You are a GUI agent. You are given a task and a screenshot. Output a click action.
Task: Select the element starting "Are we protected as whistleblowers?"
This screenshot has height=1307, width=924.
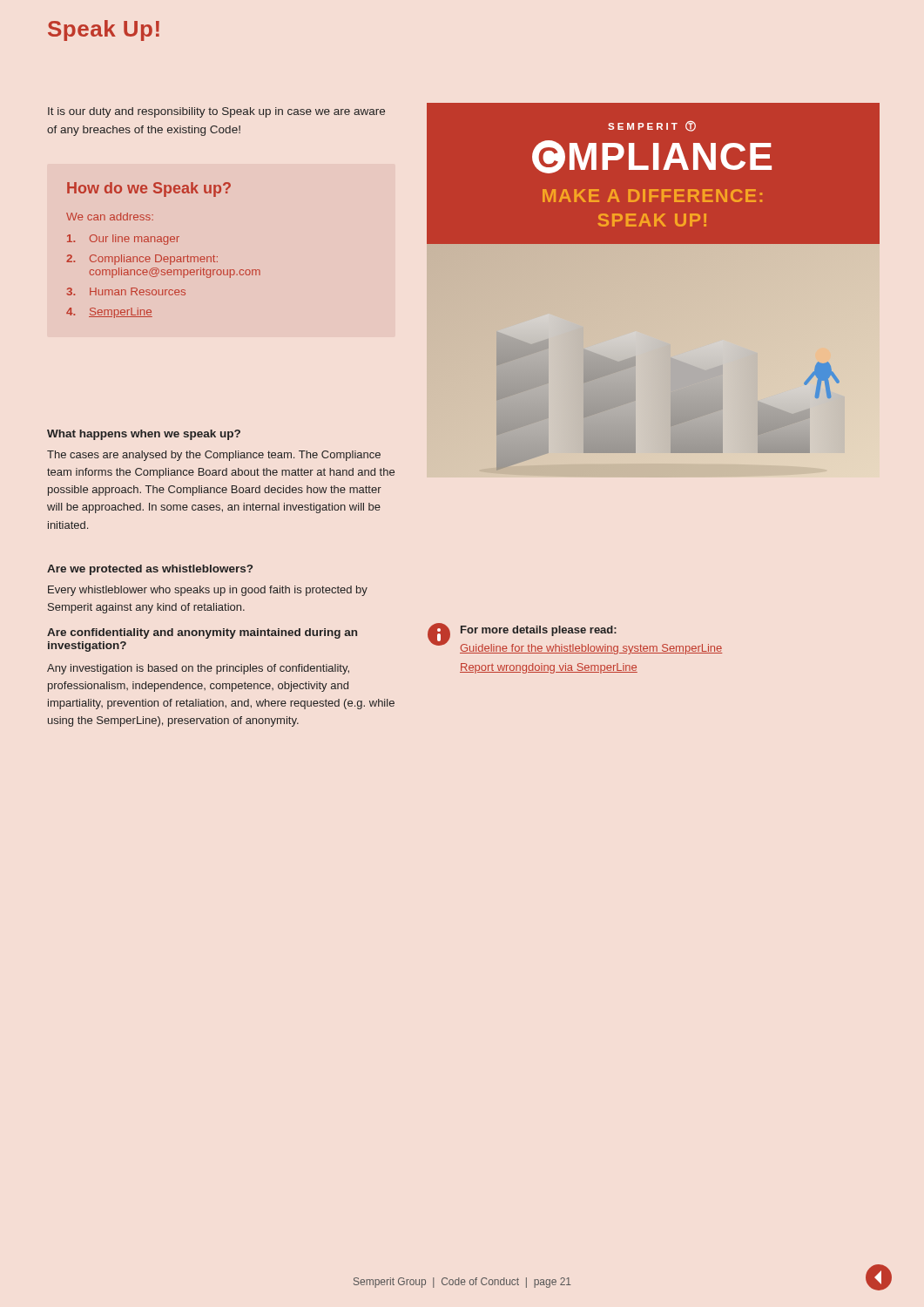tap(150, 569)
